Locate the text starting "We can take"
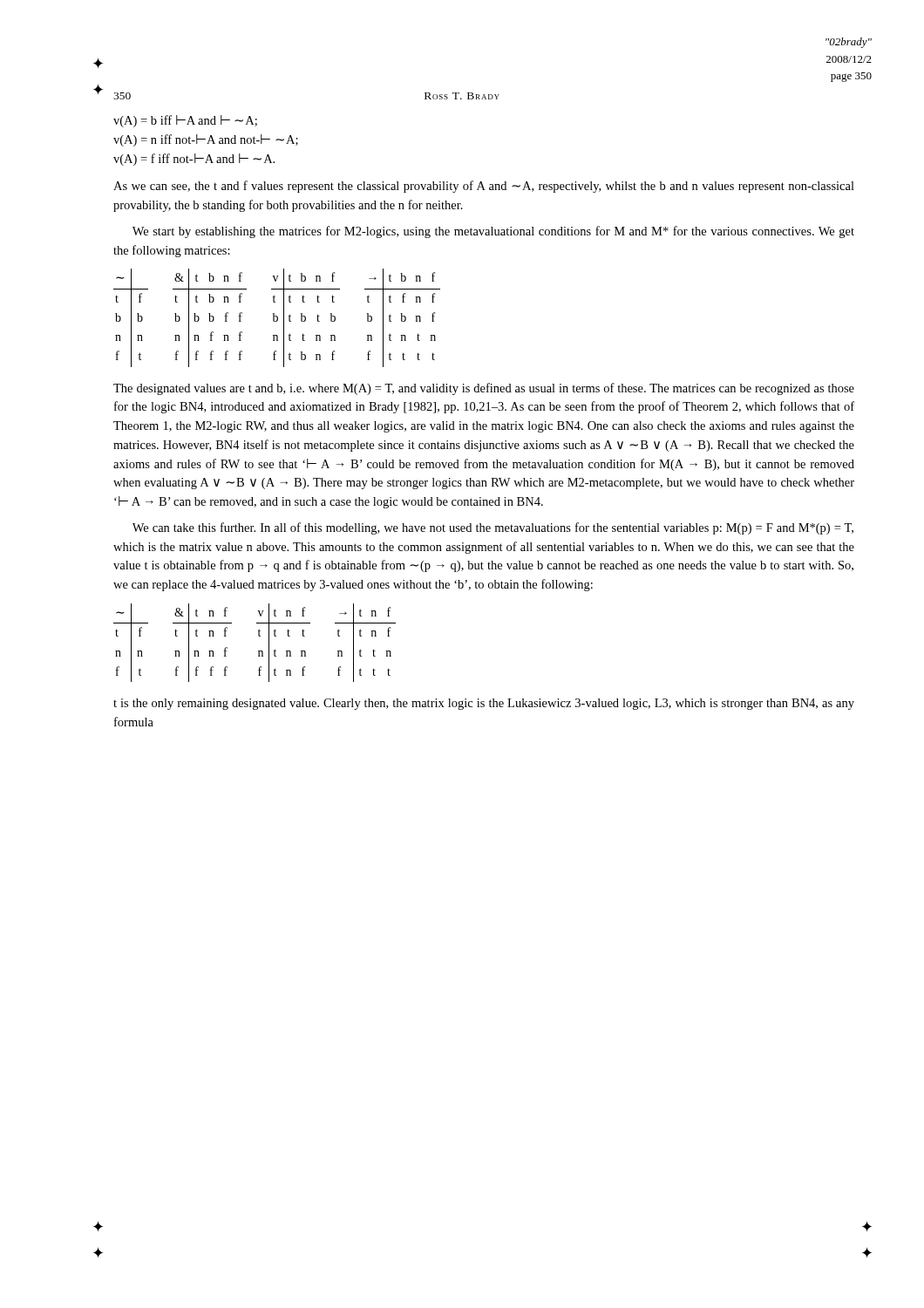Screen dimensions: 1308x924 coord(484,557)
